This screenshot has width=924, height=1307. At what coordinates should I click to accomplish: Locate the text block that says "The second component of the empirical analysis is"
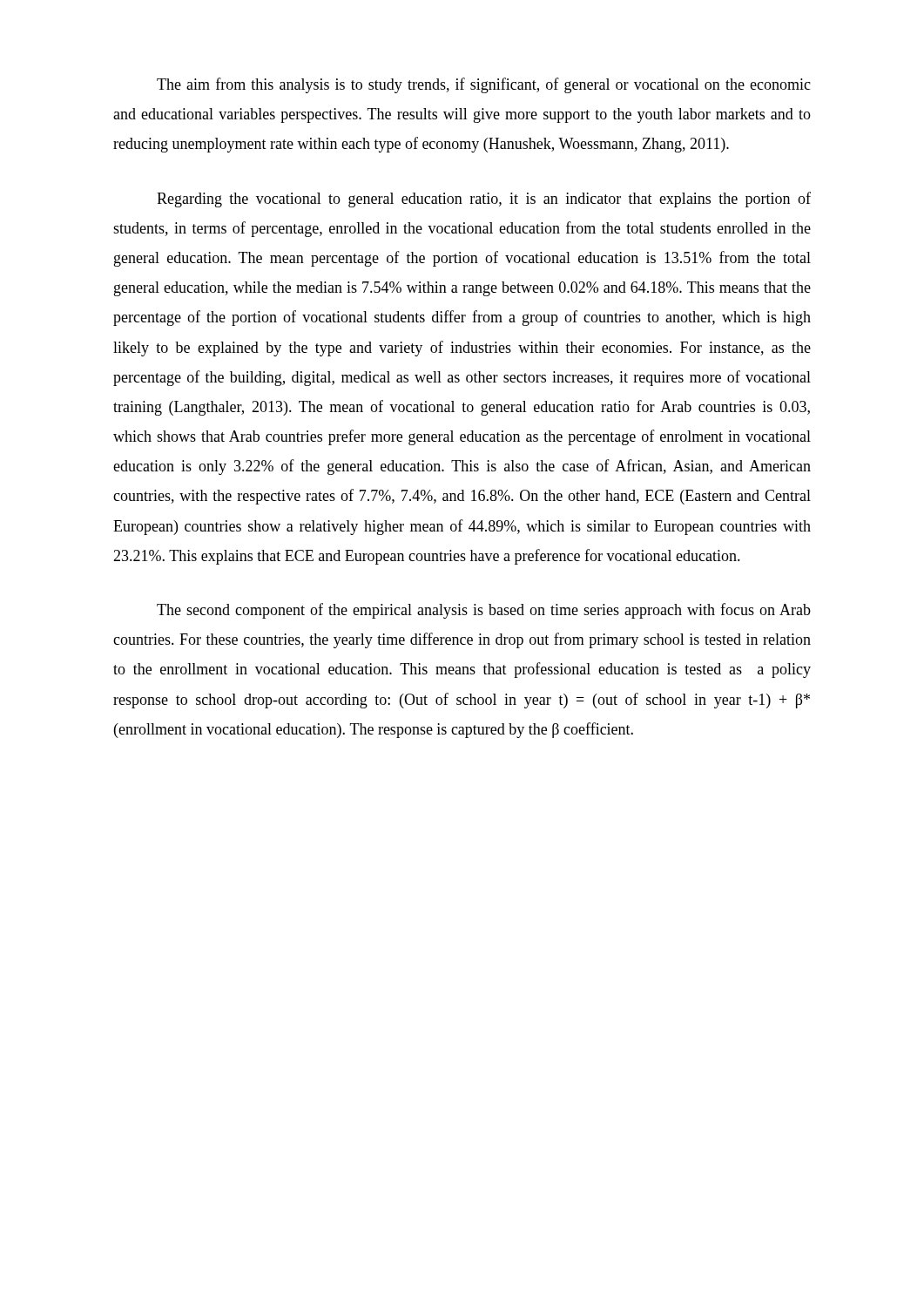[462, 670]
